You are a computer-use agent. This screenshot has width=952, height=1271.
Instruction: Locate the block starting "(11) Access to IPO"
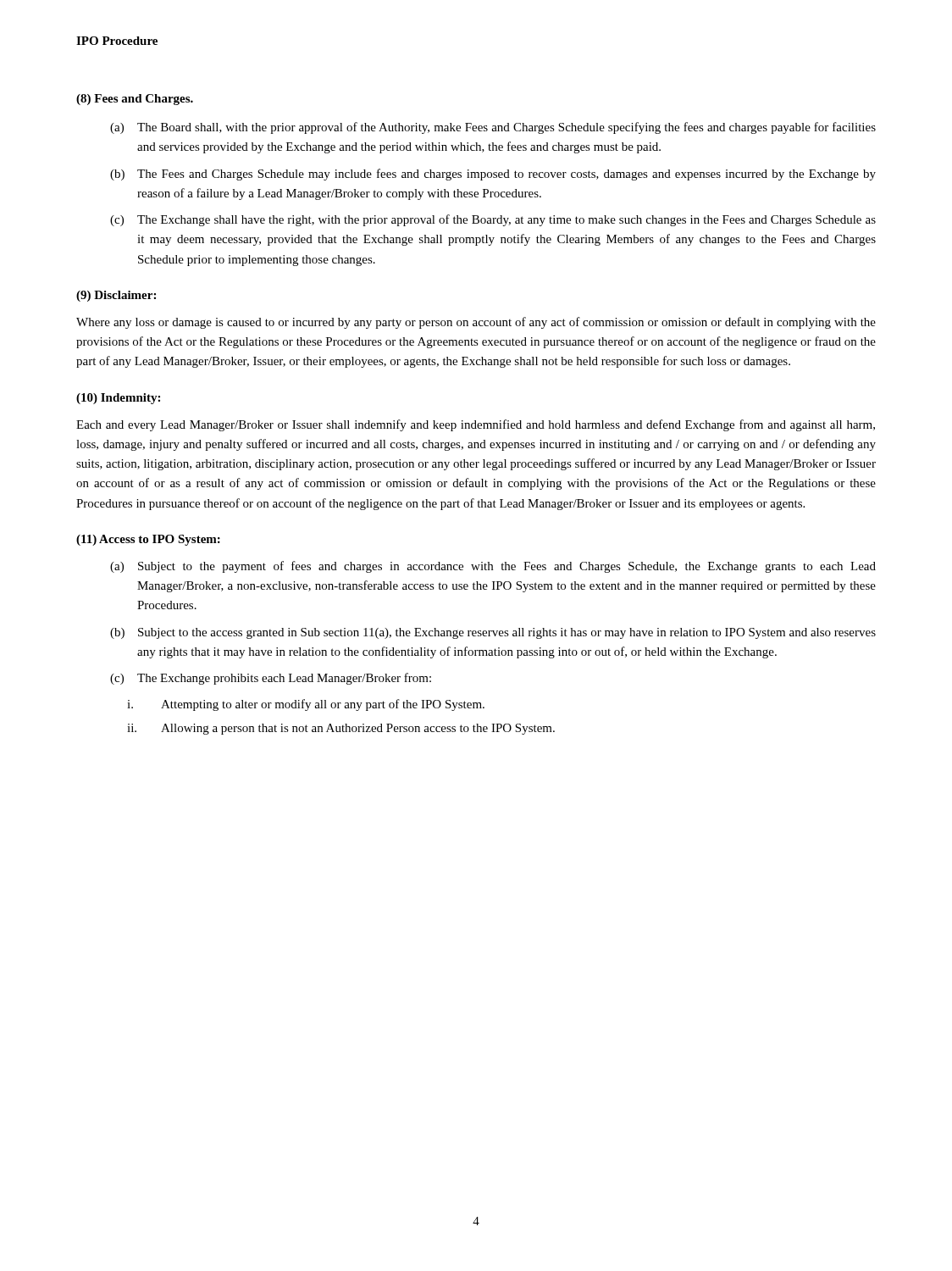coord(149,539)
